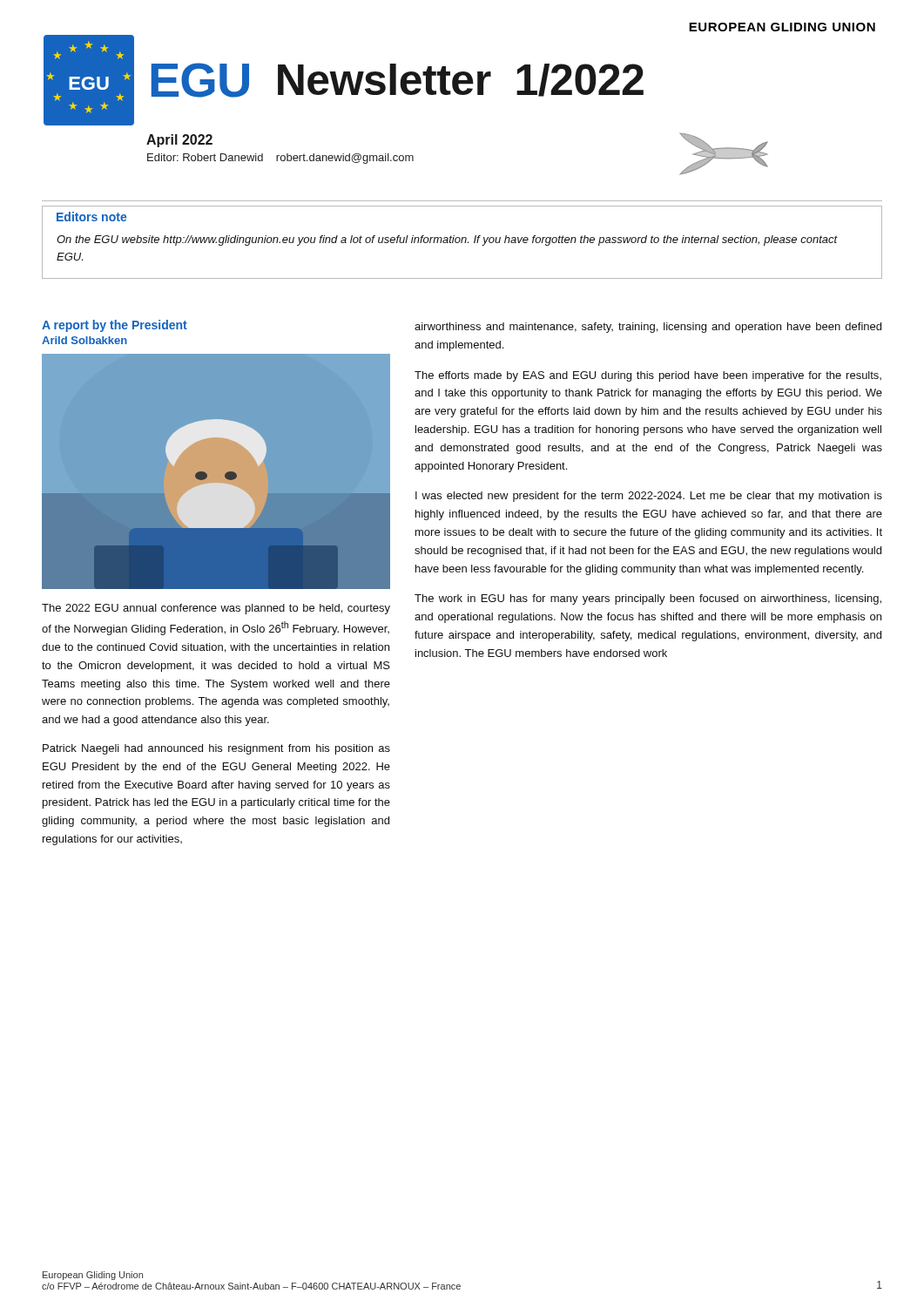This screenshot has width=924, height=1307.
Task: Point to the passage starting "airworthiness and maintenance, safety,"
Action: point(648,335)
